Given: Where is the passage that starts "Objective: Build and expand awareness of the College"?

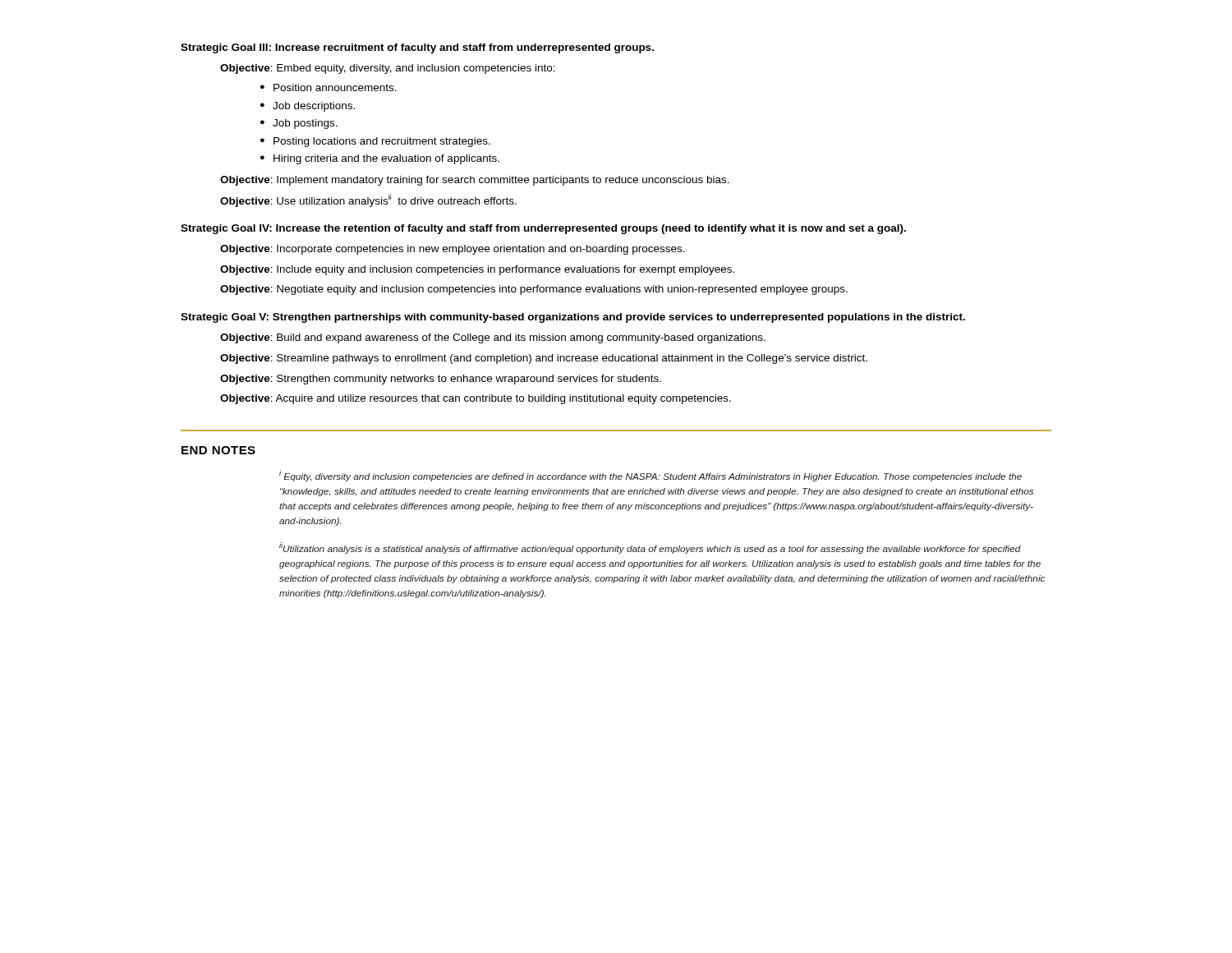Looking at the screenshot, I should 493,338.
